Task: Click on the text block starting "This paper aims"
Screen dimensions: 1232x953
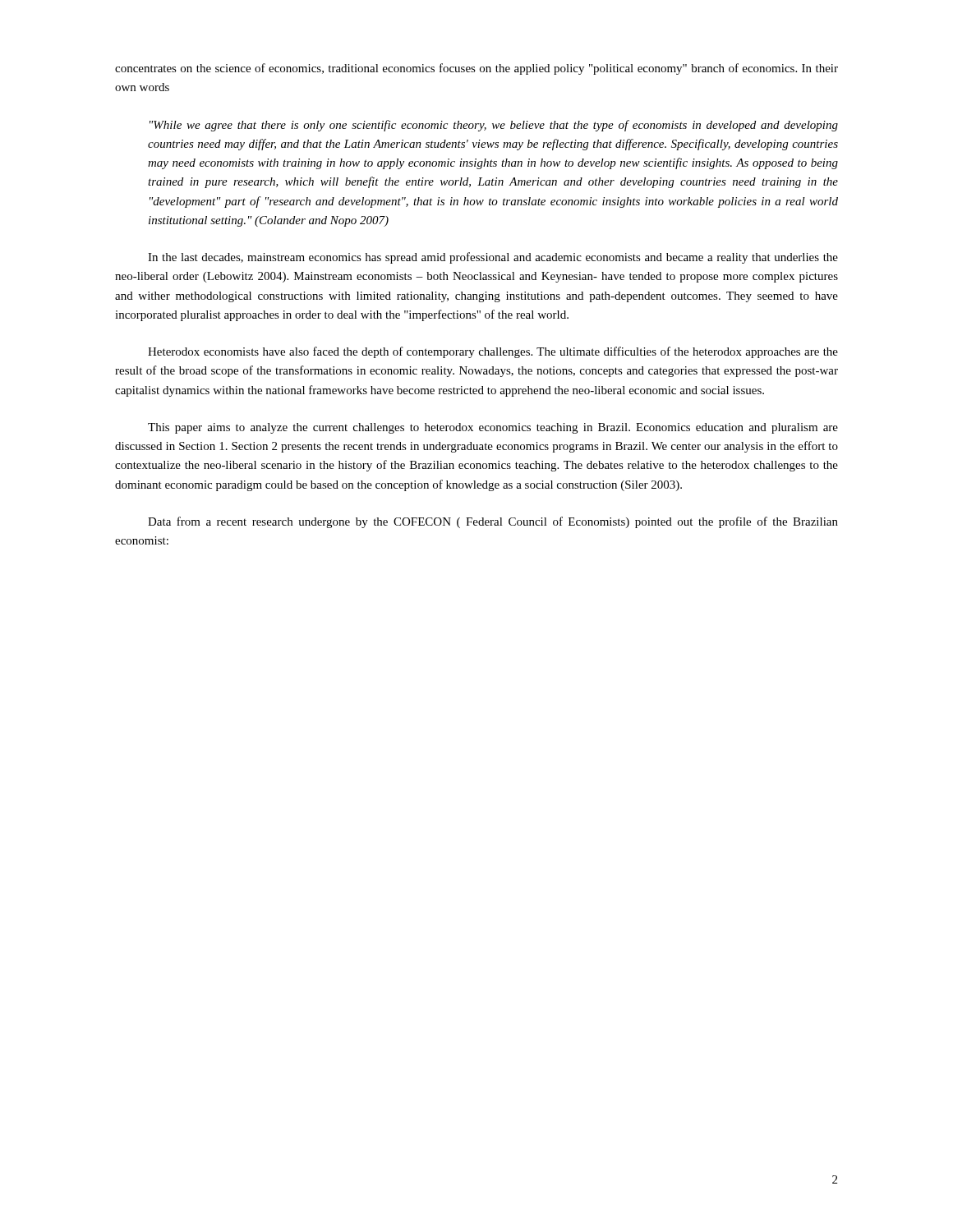Action: click(x=476, y=456)
